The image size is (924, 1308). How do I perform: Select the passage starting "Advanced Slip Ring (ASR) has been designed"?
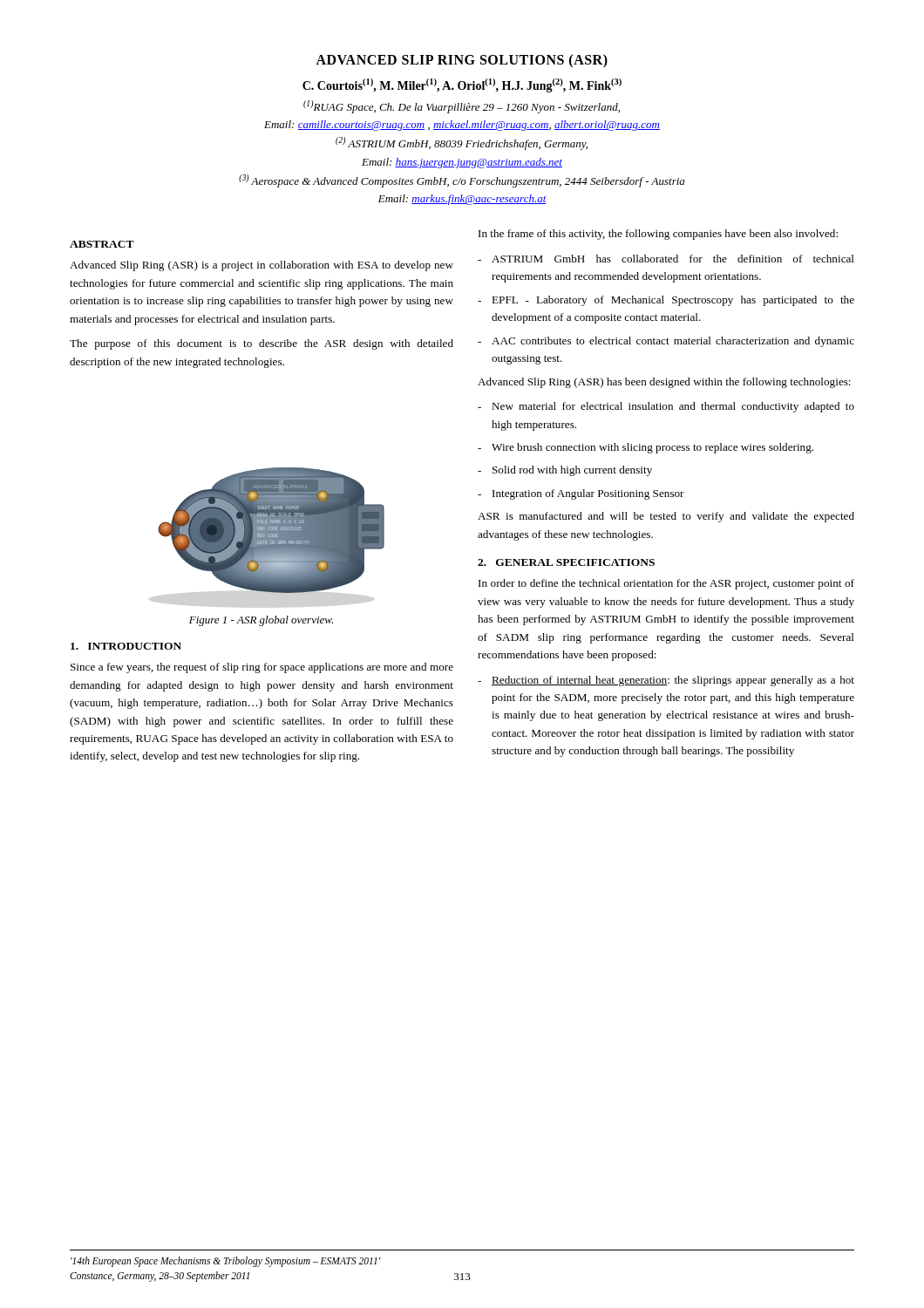click(x=664, y=381)
